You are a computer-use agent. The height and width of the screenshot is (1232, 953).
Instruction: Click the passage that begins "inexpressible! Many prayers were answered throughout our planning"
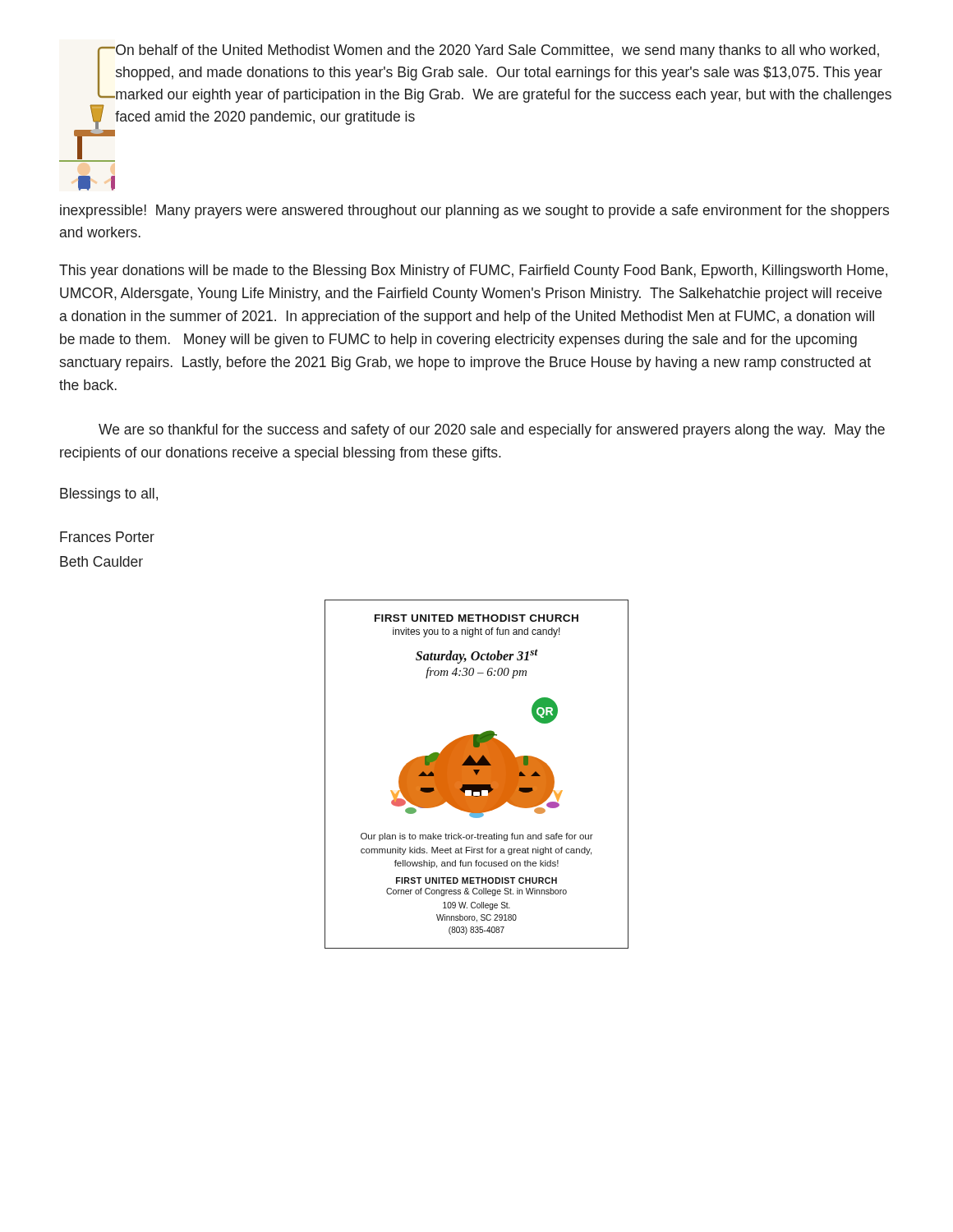click(x=474, y=221)
